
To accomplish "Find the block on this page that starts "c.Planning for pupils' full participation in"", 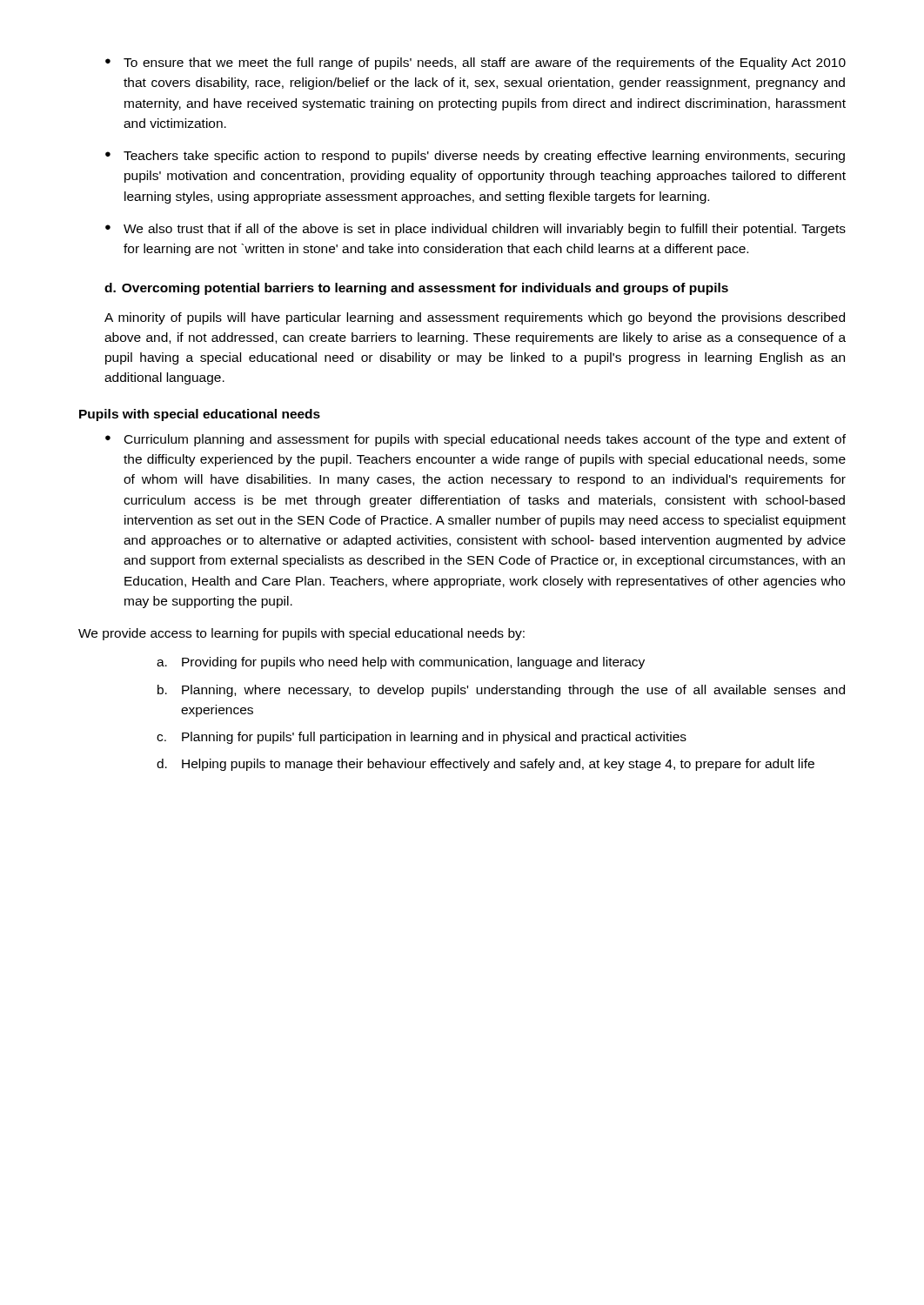I will [501, 737].
